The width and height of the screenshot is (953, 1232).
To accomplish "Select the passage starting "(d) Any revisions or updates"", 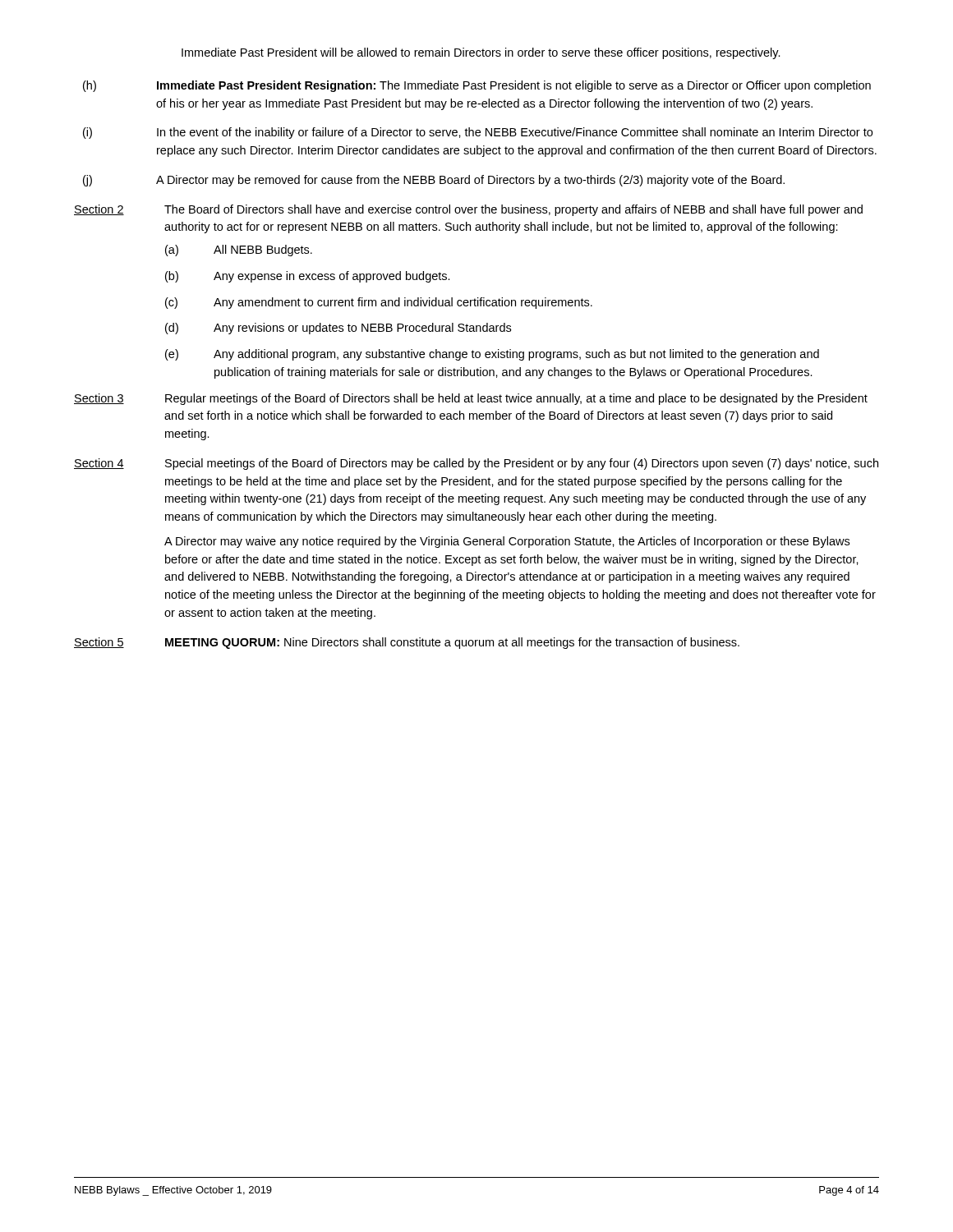I will click(522, 329).
